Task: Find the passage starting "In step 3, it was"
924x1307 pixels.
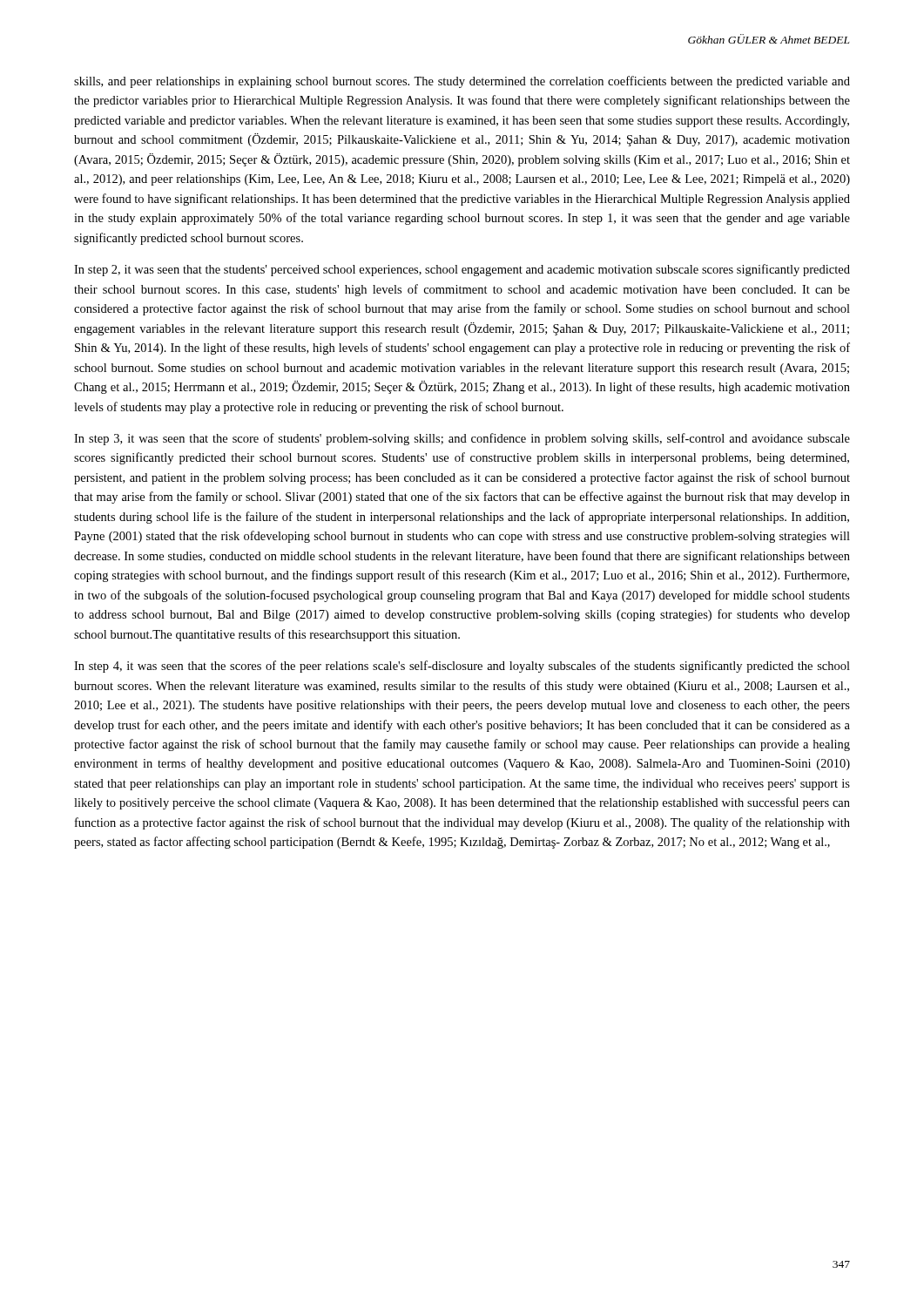Action: click(462, 536)
